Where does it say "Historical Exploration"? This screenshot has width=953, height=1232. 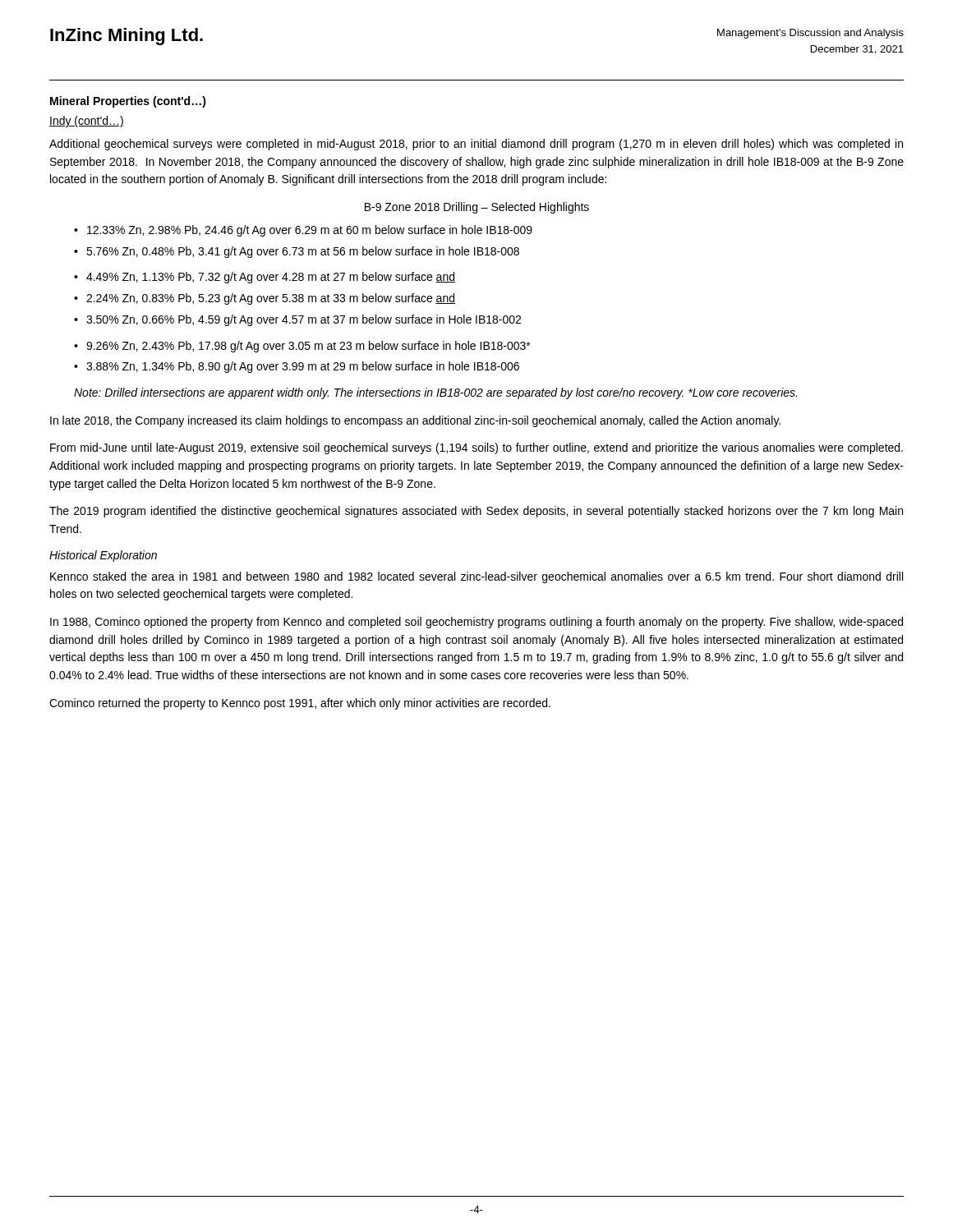[x=103, y=555]
